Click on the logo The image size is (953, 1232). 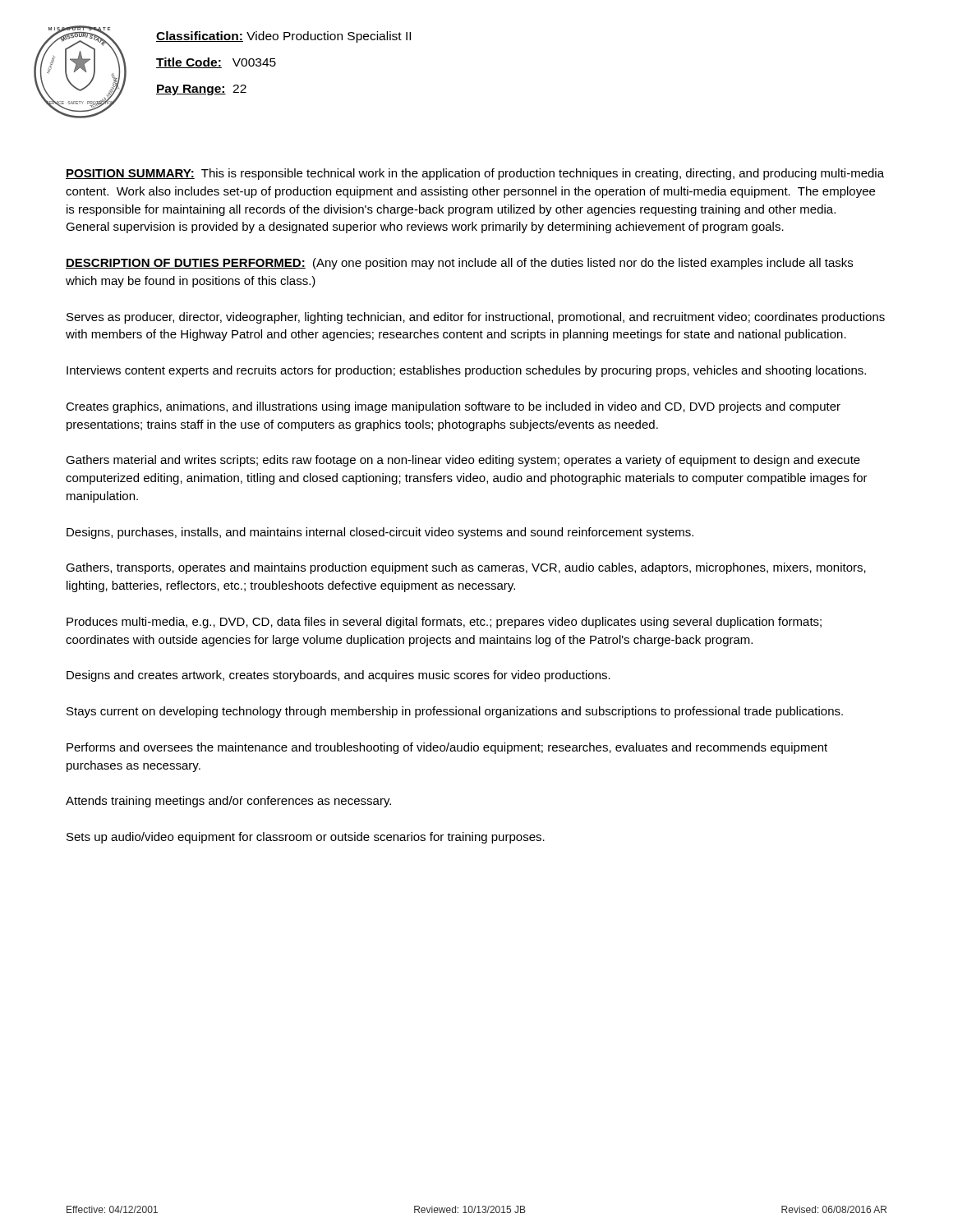coord(86,73)
